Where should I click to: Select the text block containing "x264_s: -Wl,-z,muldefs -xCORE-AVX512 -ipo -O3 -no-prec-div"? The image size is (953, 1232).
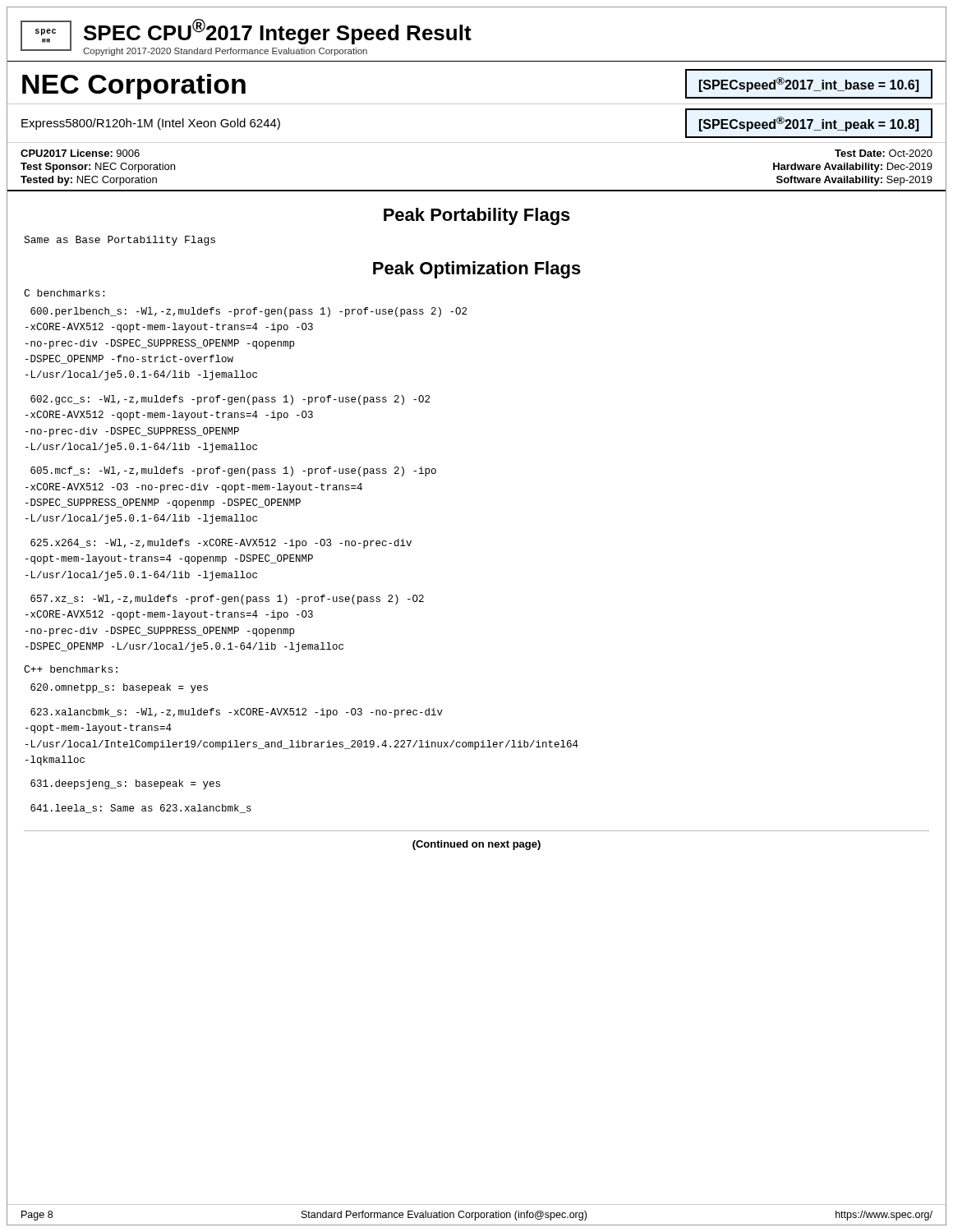[x=218, y=560]
